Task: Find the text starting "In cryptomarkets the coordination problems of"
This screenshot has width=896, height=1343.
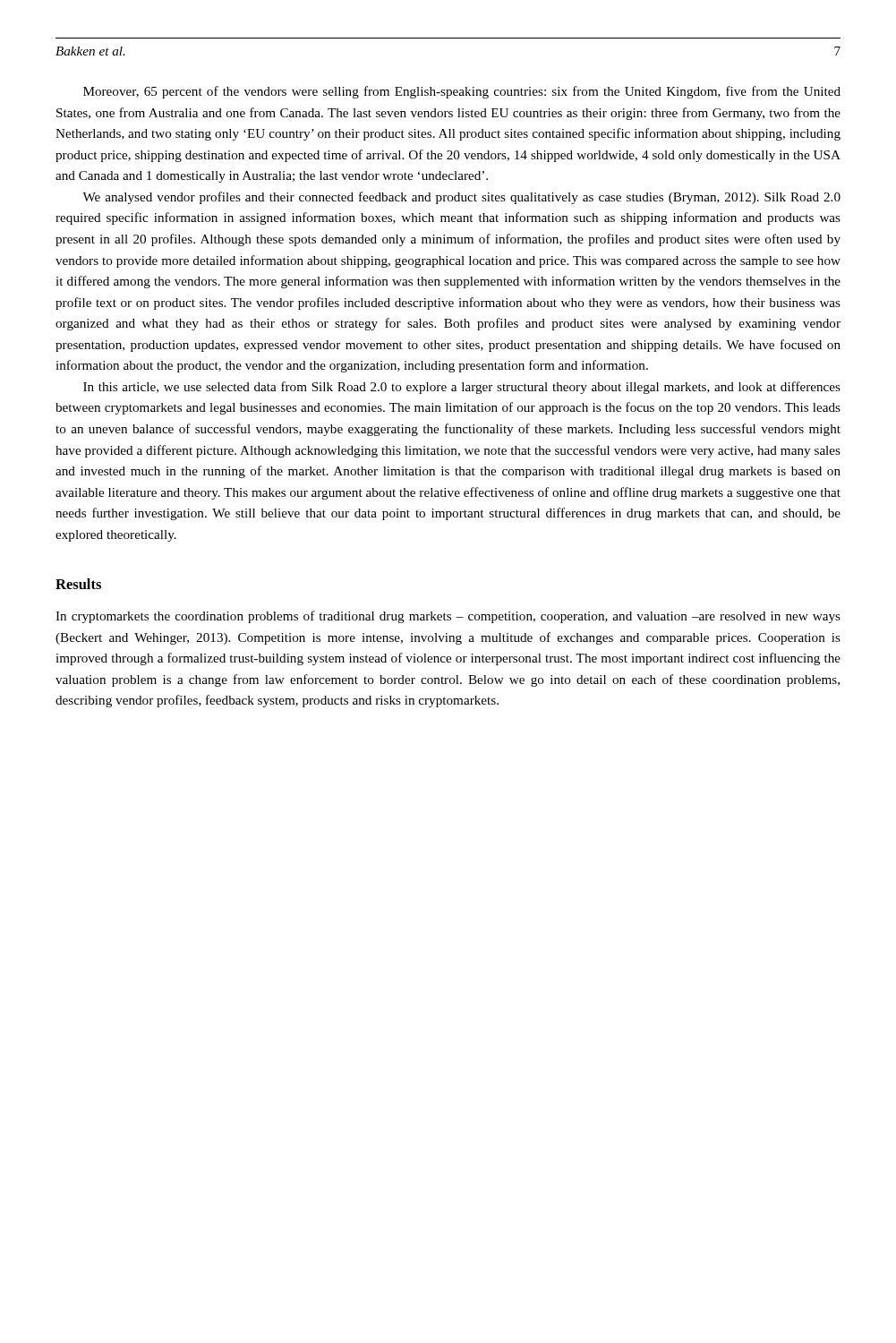Action: pos(448,658)
